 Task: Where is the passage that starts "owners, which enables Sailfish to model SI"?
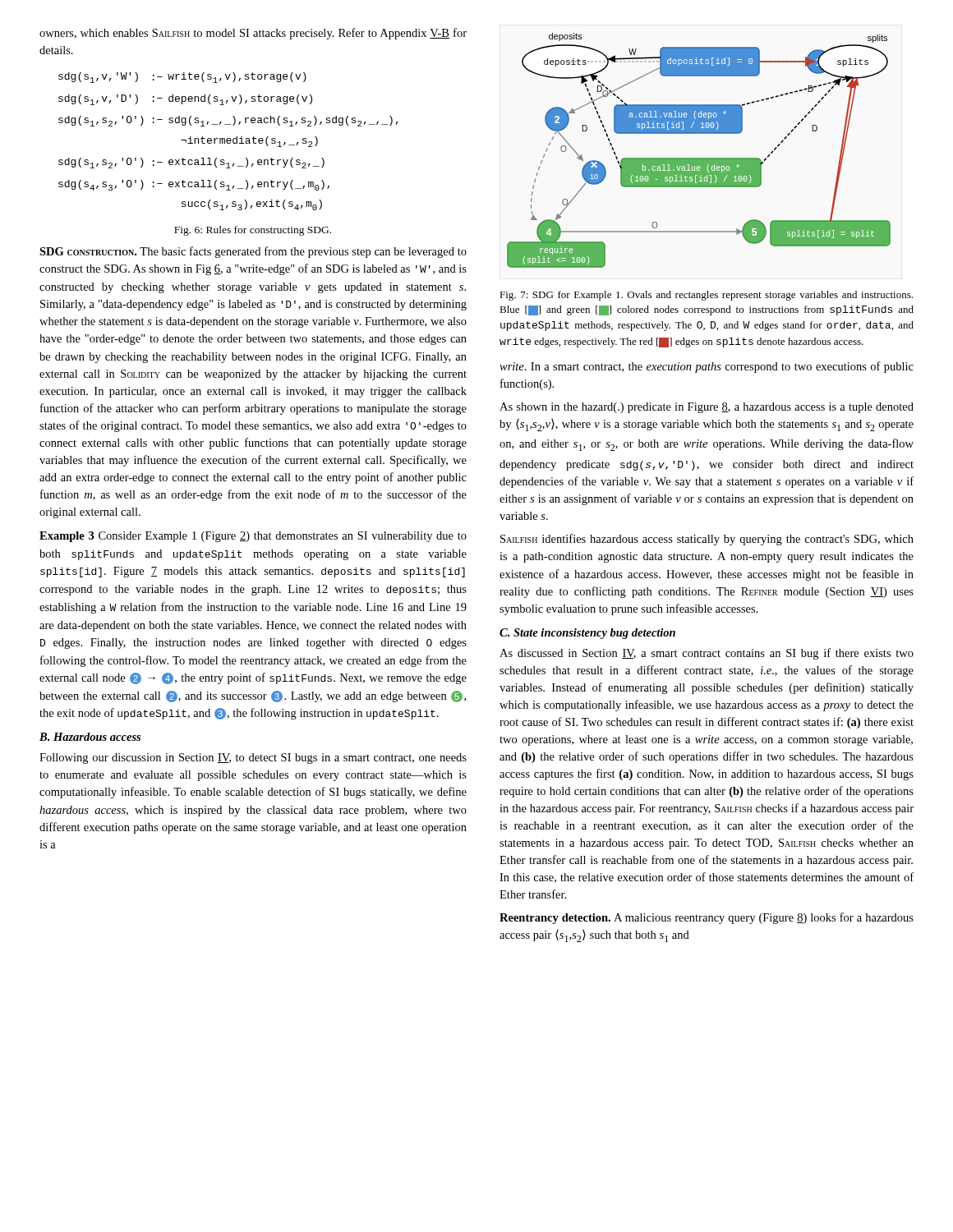pos(253,42)
